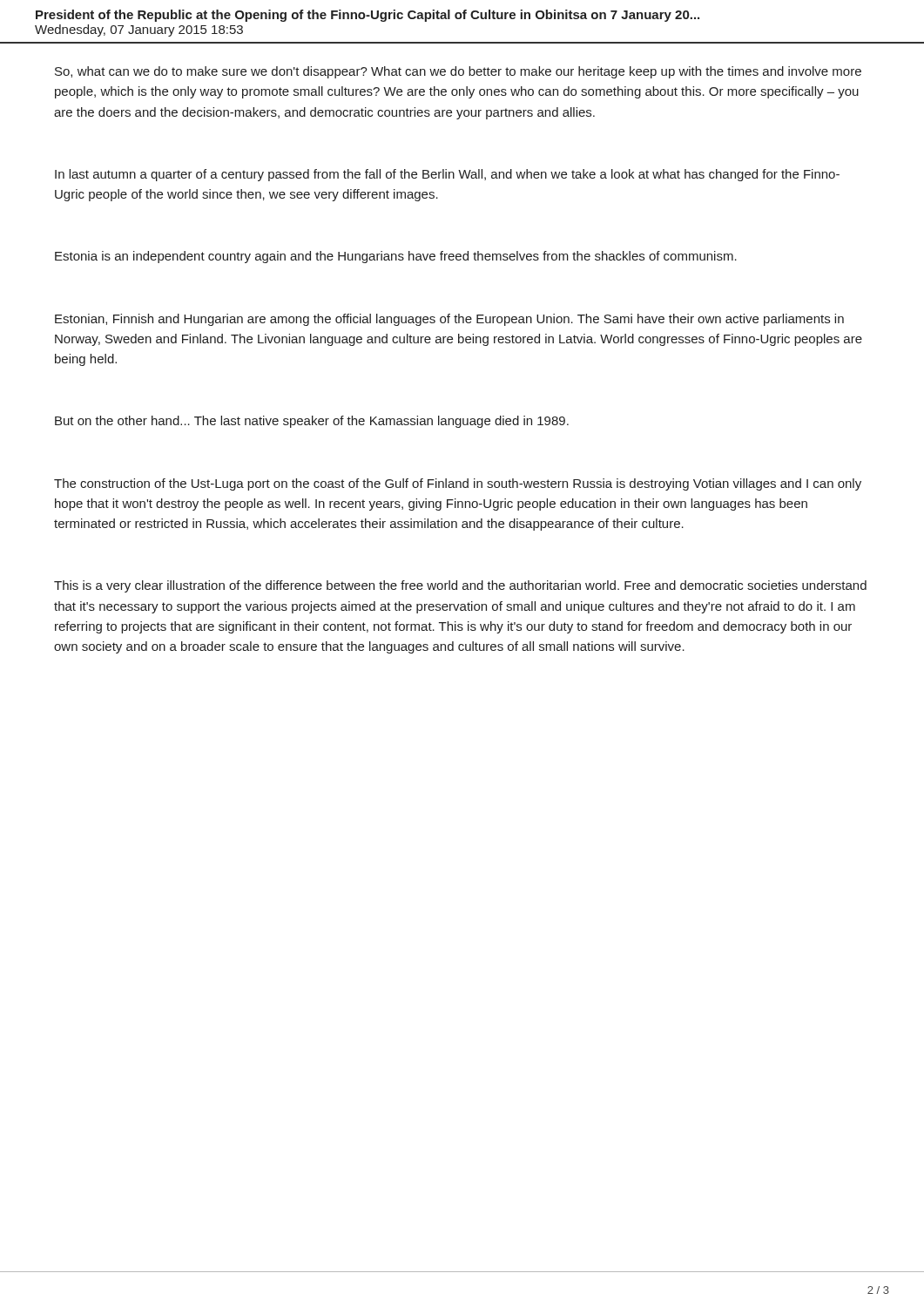The width and height of the screenshot is (924, 1307).
Task: Click on the region starting "So, what can we do"
Action: tap(458, 91)
